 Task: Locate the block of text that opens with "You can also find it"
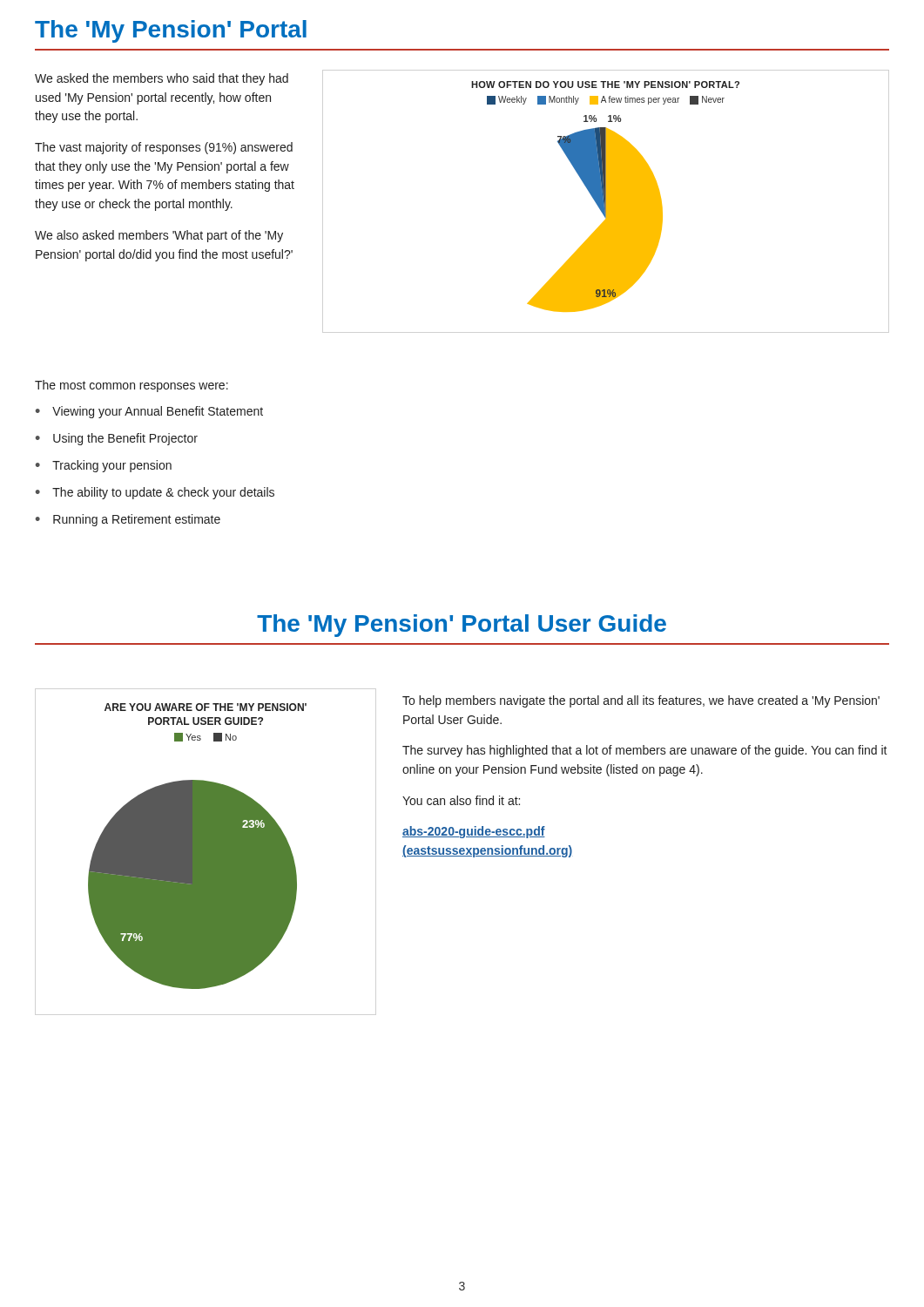click(462, 801)
